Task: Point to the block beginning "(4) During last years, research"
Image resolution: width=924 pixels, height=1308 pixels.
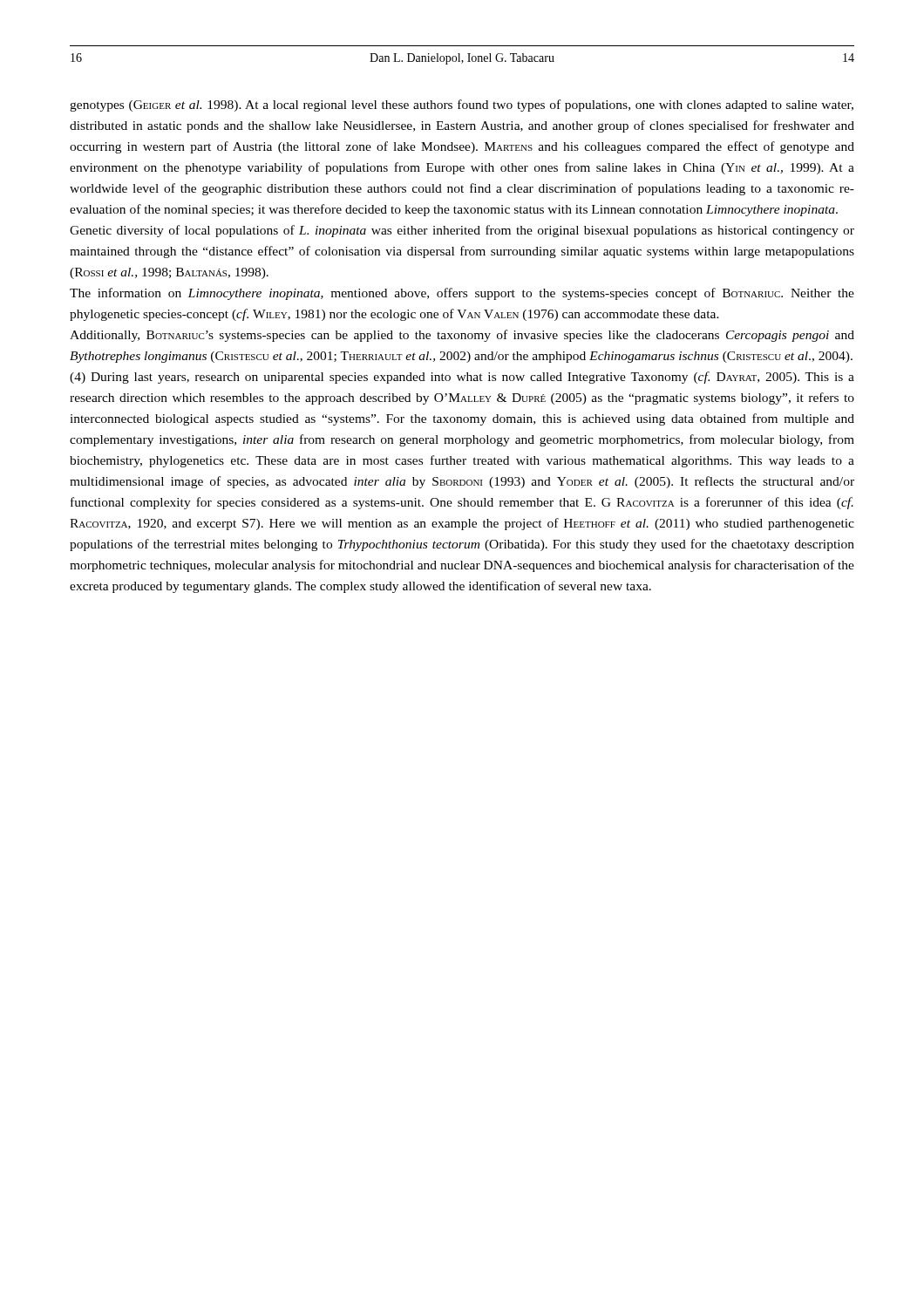Action: pyautogui.click(x=462, y=481)
